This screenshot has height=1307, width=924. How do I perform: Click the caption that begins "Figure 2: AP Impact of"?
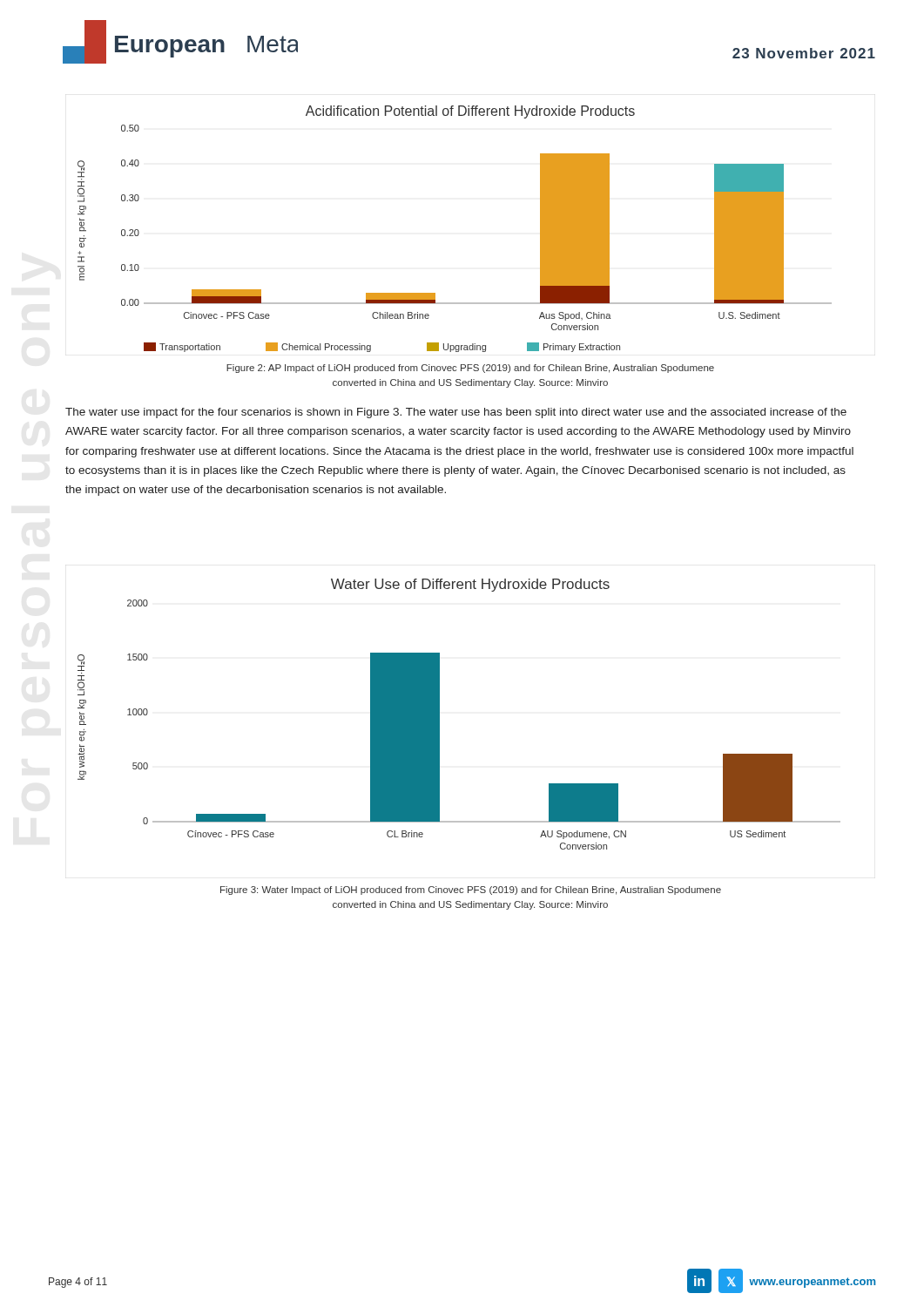pyautogui.click(x=470, y=375)
